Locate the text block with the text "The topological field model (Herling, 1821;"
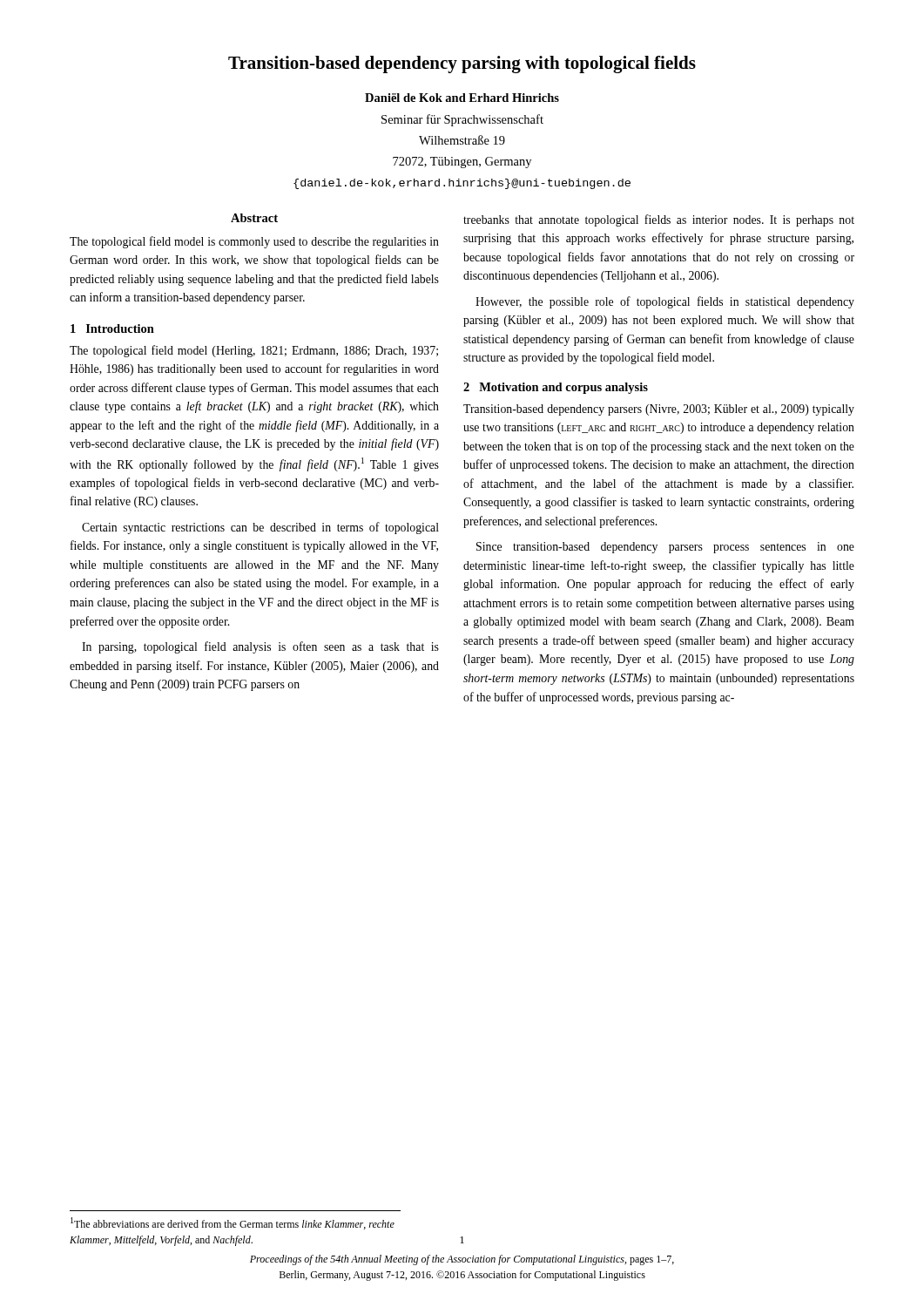 [254, 518]
